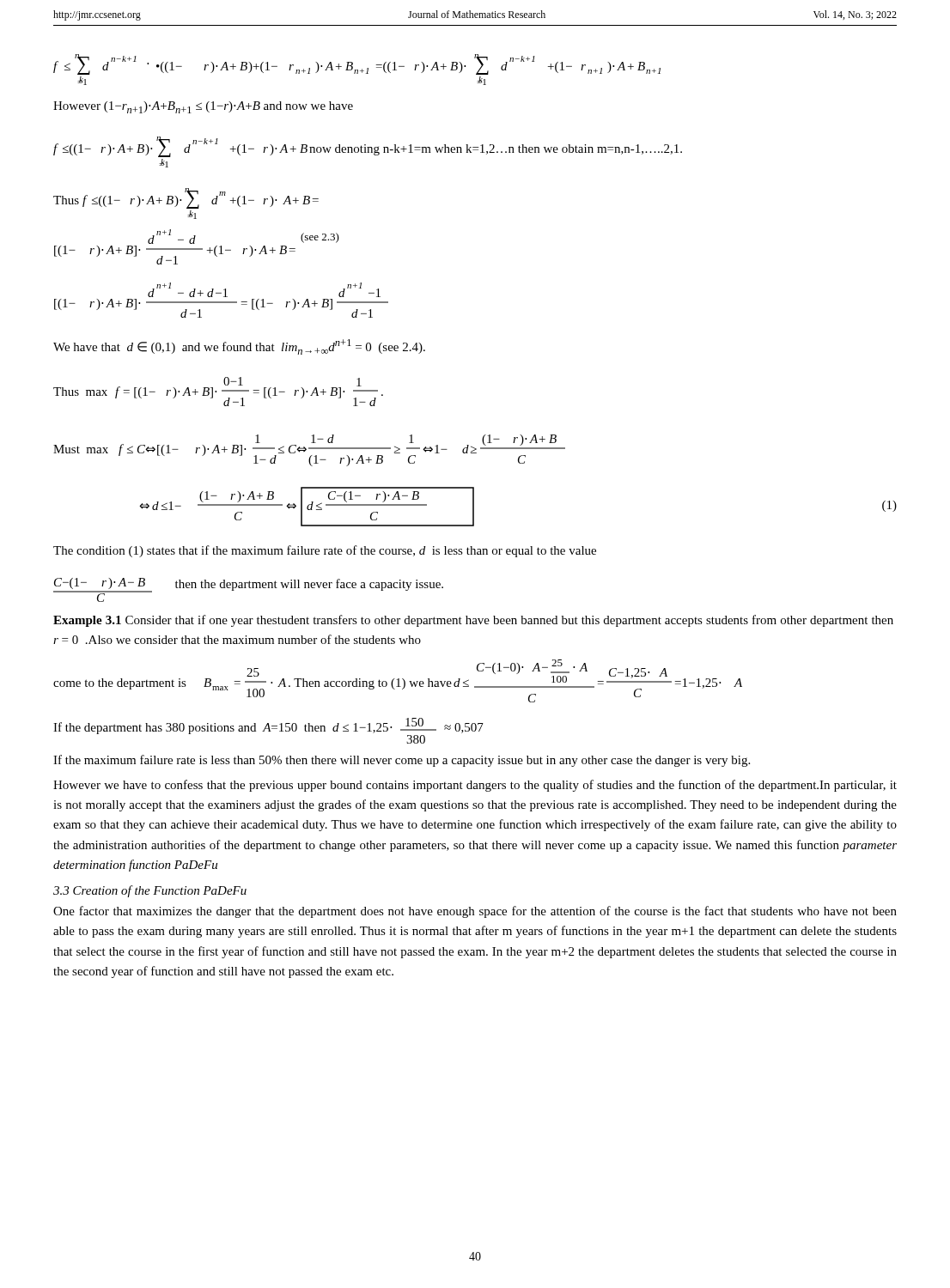Screen dimensions: 1288x950
Task: Find the formula containing "f ≤ k =1 n ∑"
Action: tap(470, 64)
